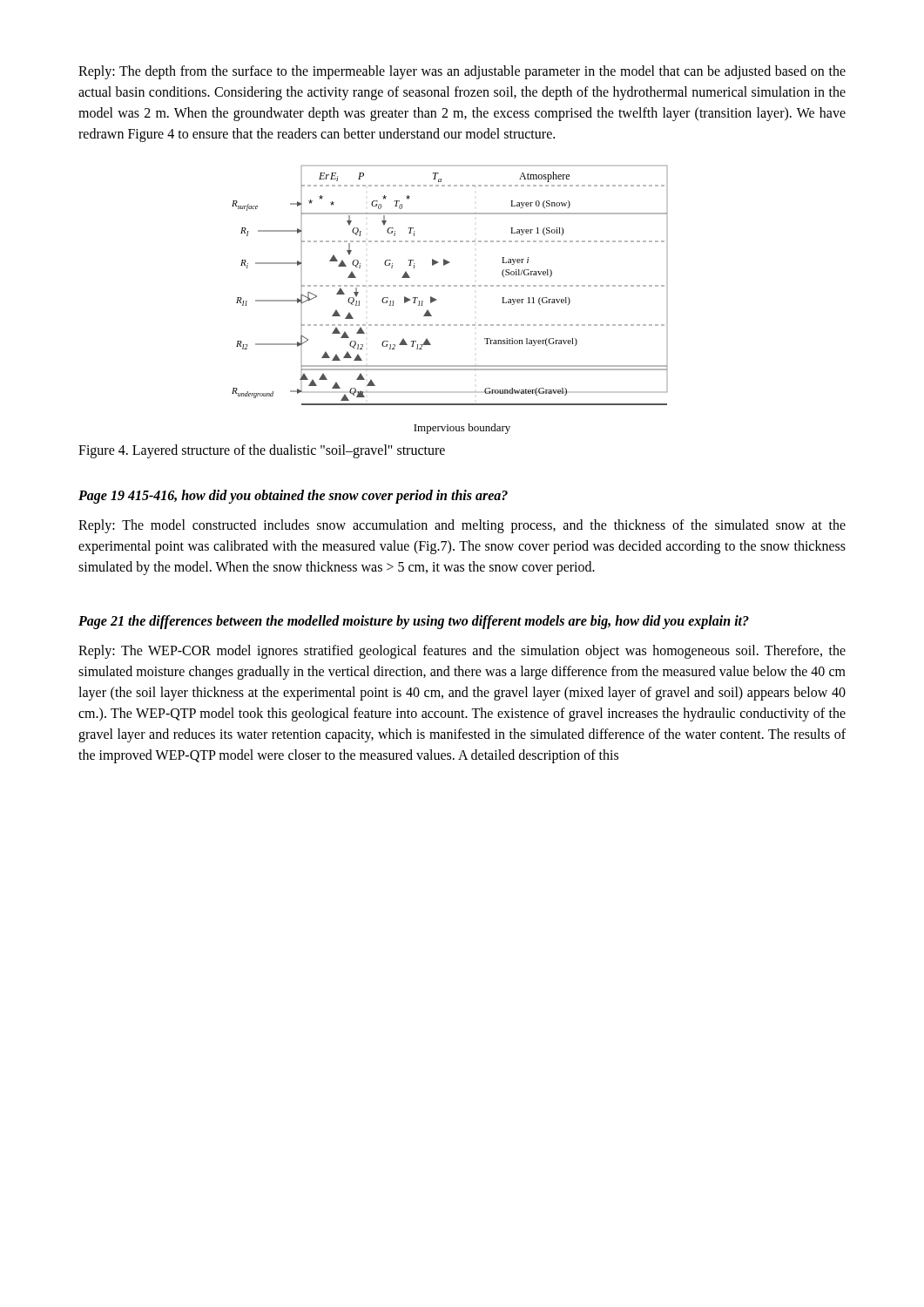Click on the section header with the text "Page 19 415-416, how did you"
924x1307 pixels.
[462, 495]
